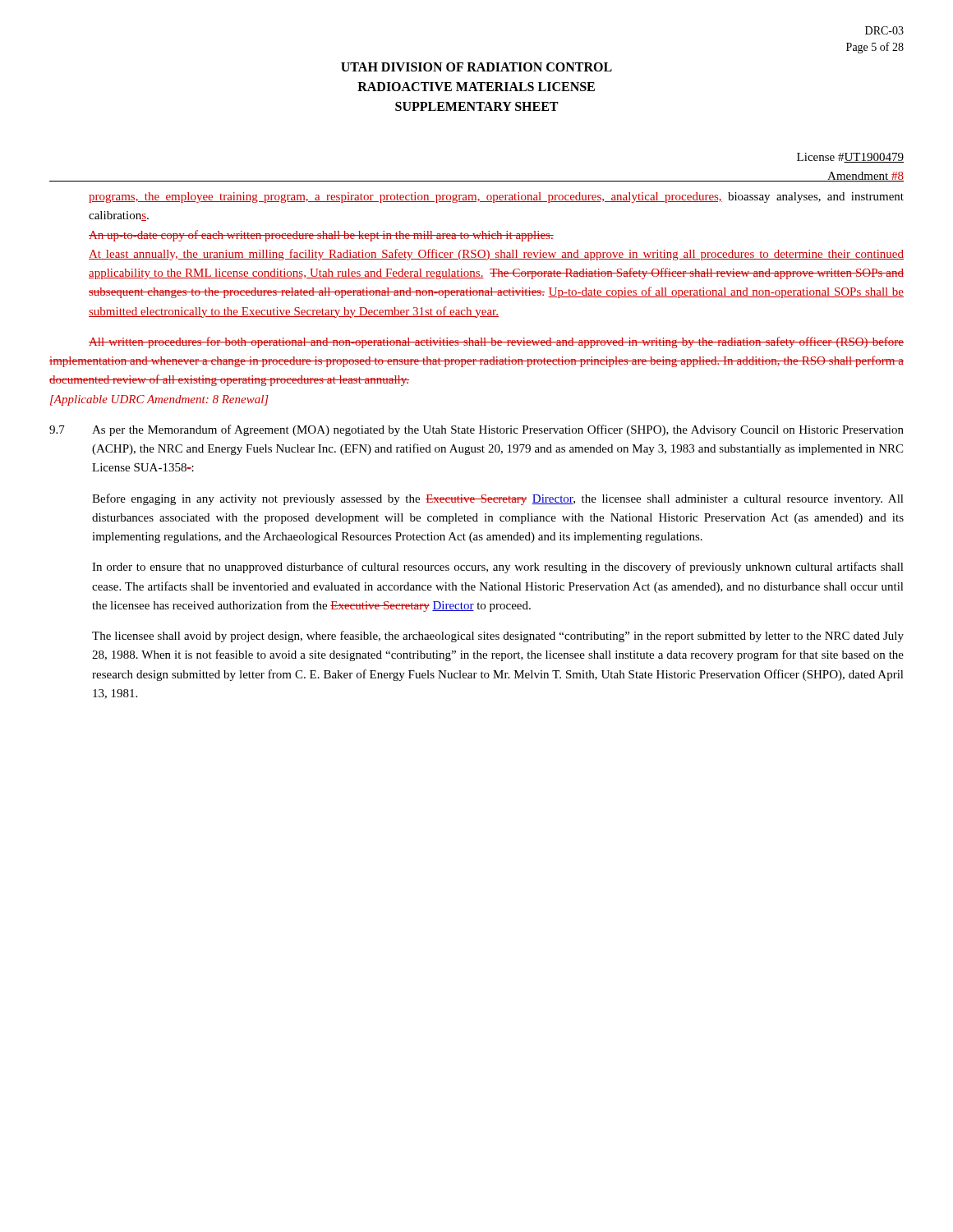The width and height of the screenshot is (953, 1232).
Task: Point to the title beginning "UTAH DIVISION OF RADIATION CONTROL RADIOACTIVE MATERIALS LICENSE"
Action: tap(476, 87)
